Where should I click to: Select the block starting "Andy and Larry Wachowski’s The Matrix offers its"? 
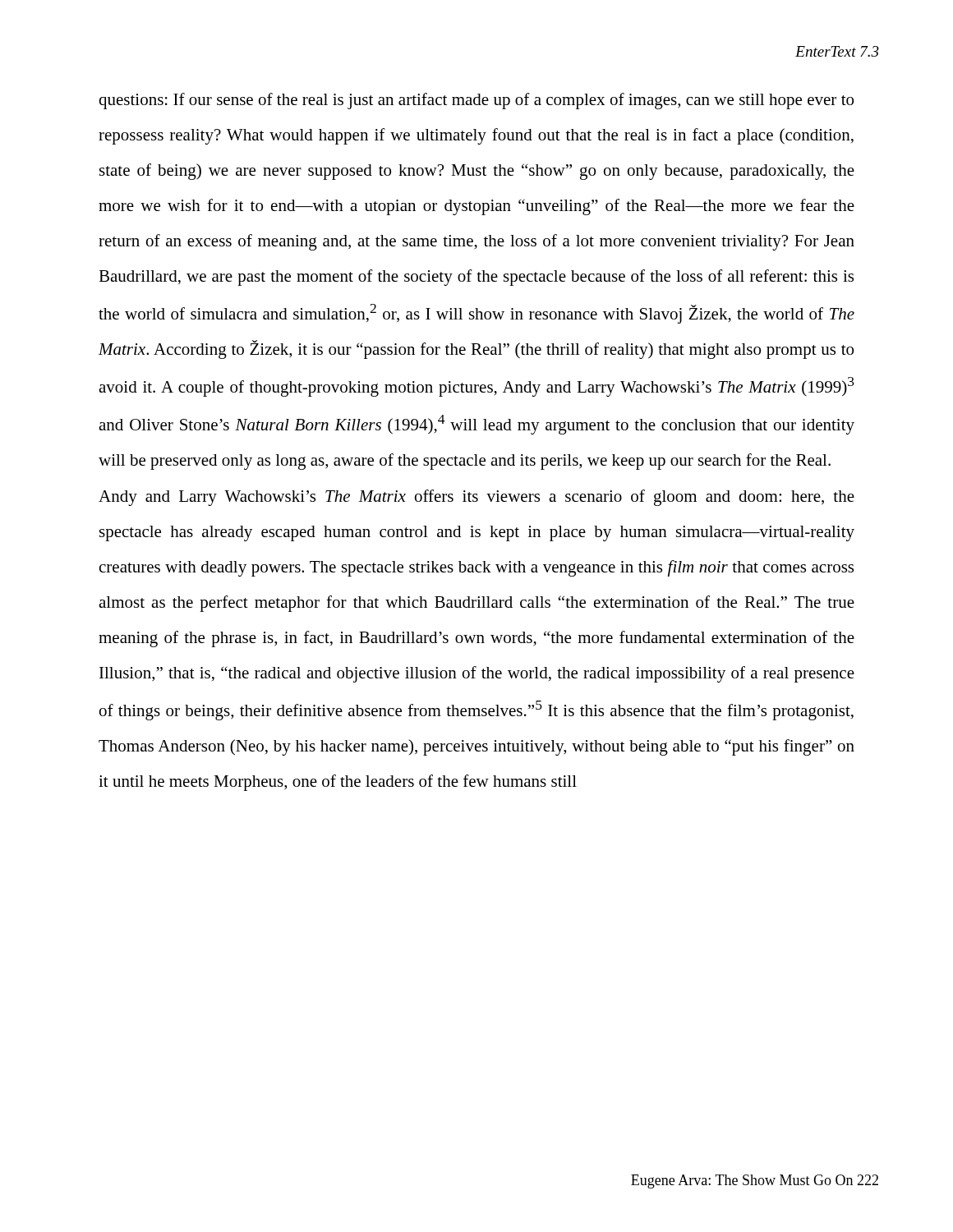[x=476, y=639]
